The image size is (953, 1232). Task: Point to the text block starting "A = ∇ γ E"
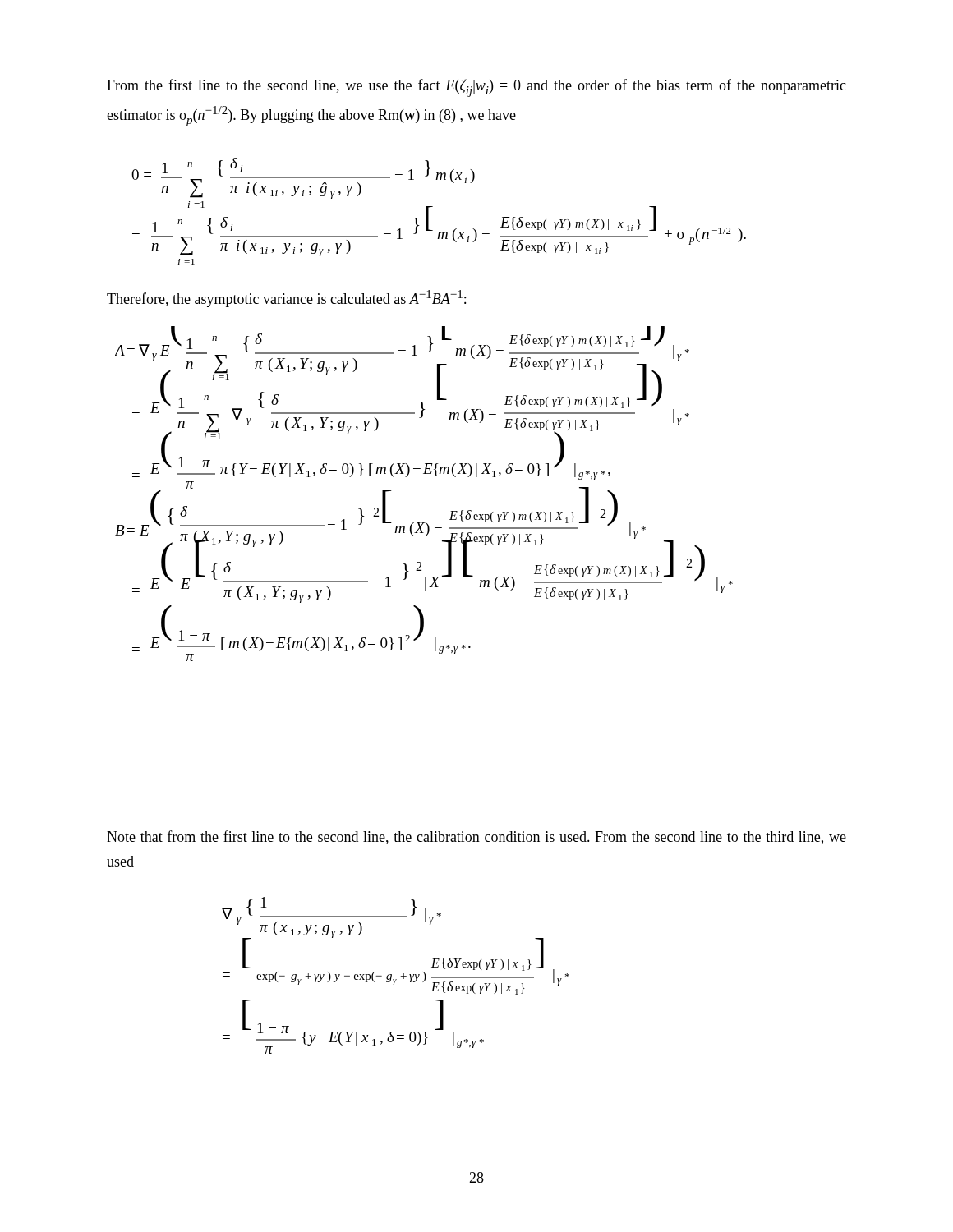pyautogui.click(x=476, y=569)
